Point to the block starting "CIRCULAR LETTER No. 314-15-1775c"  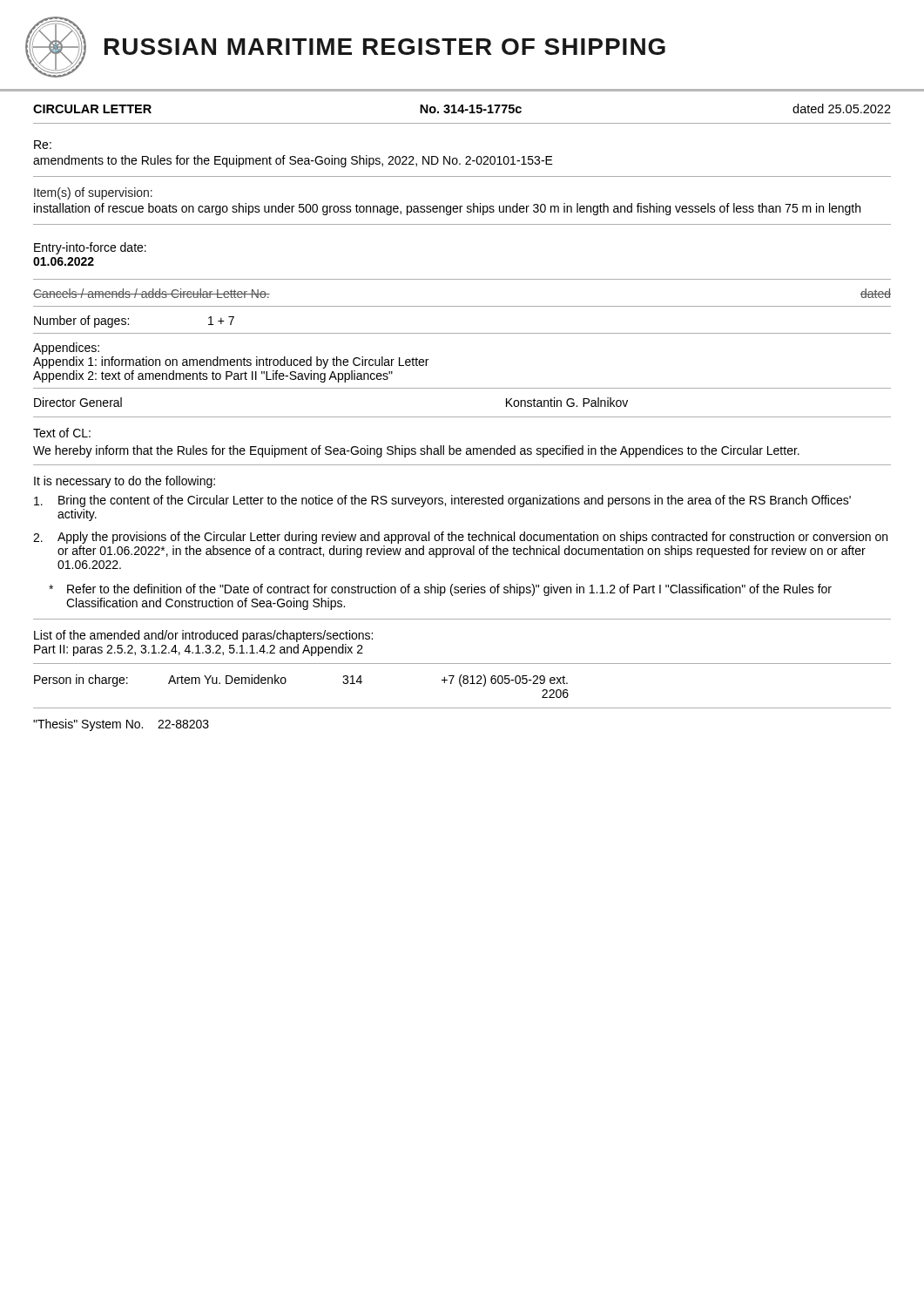[x=462, y=109]
